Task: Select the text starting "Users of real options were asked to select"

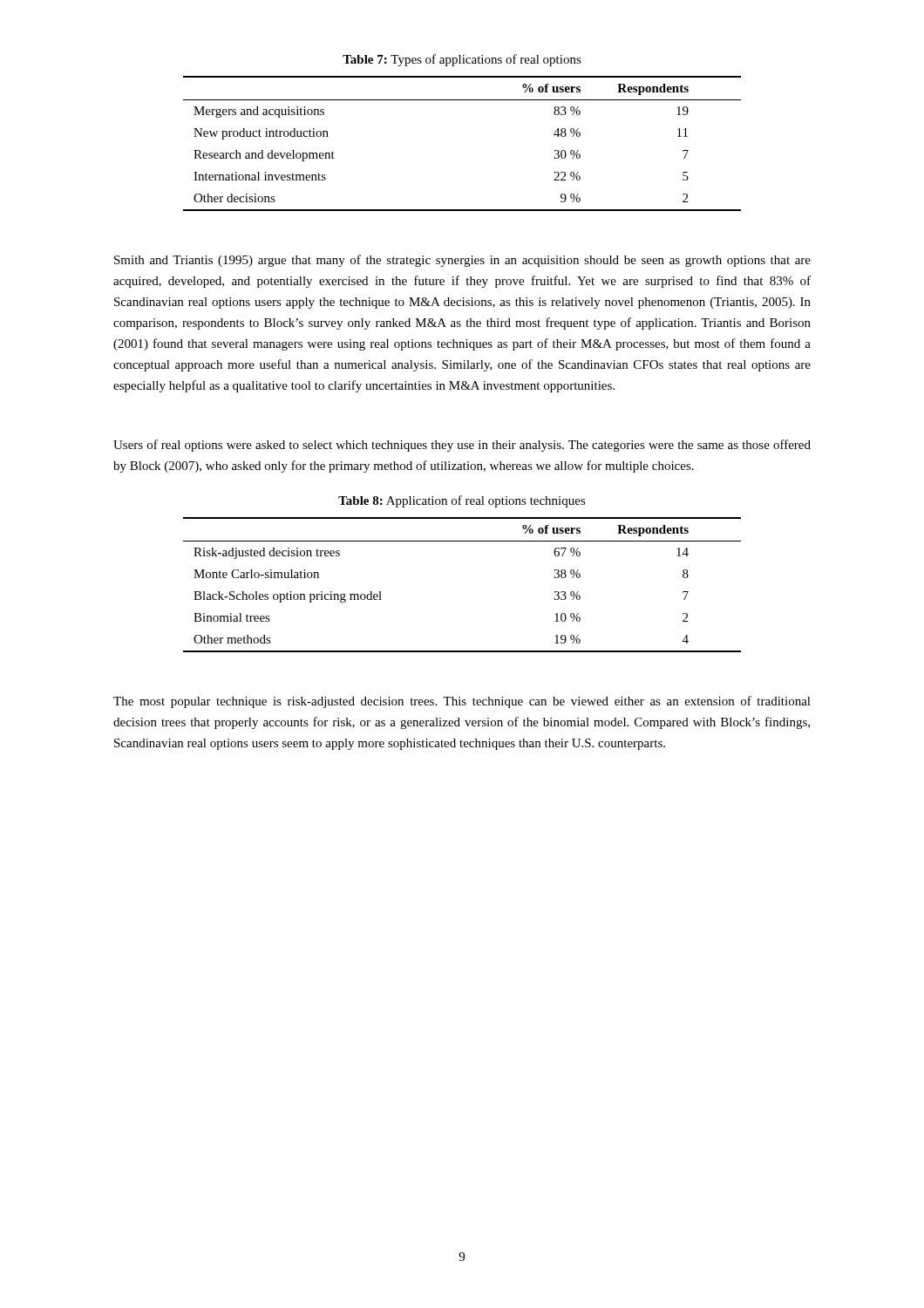Action: 462,455
